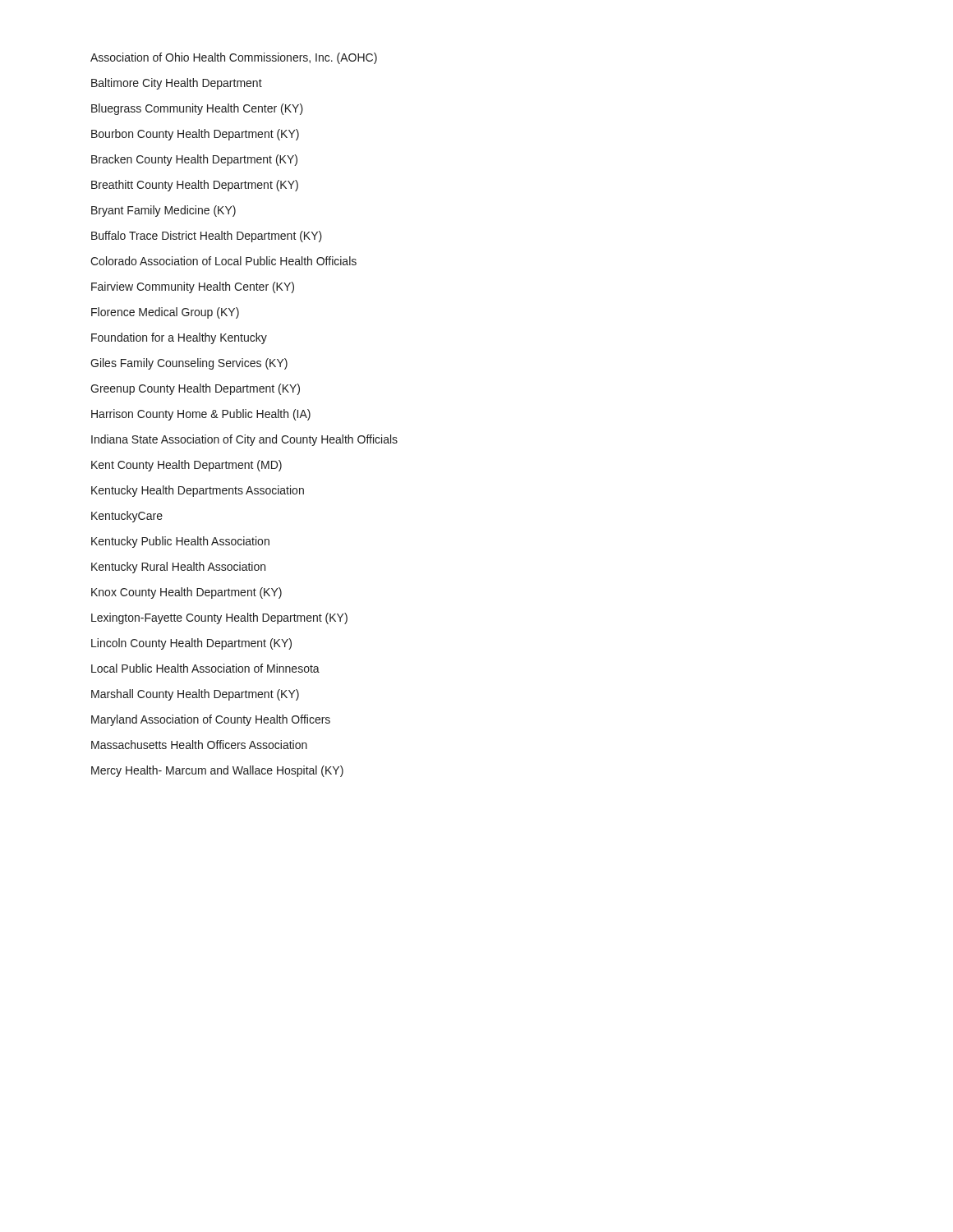Point to "Kent County Health Department (MD)"
The height and width of the screenshot is (1232, 953).
click(x=186, y=465)
